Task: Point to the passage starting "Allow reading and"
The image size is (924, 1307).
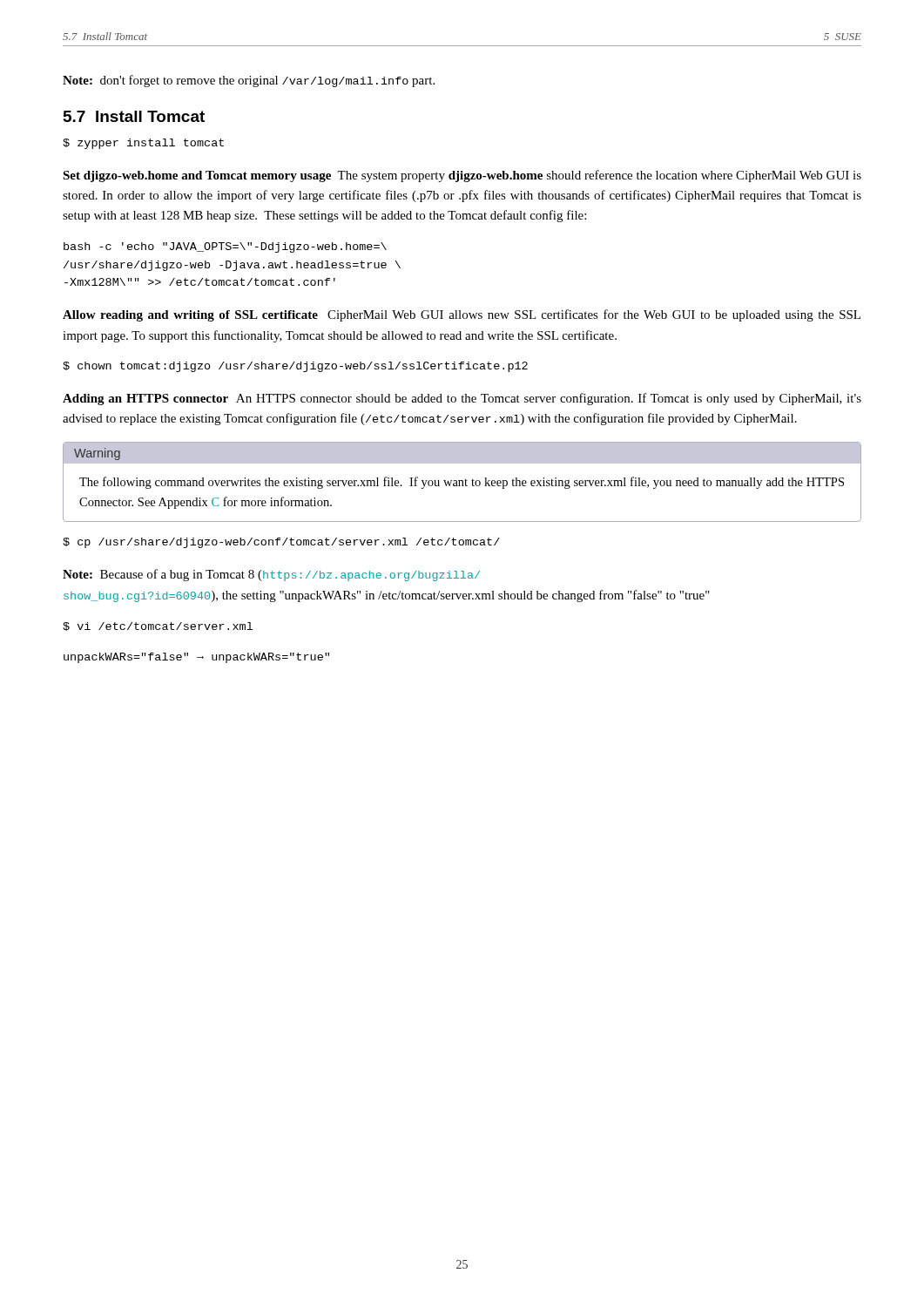Action: 462,325
